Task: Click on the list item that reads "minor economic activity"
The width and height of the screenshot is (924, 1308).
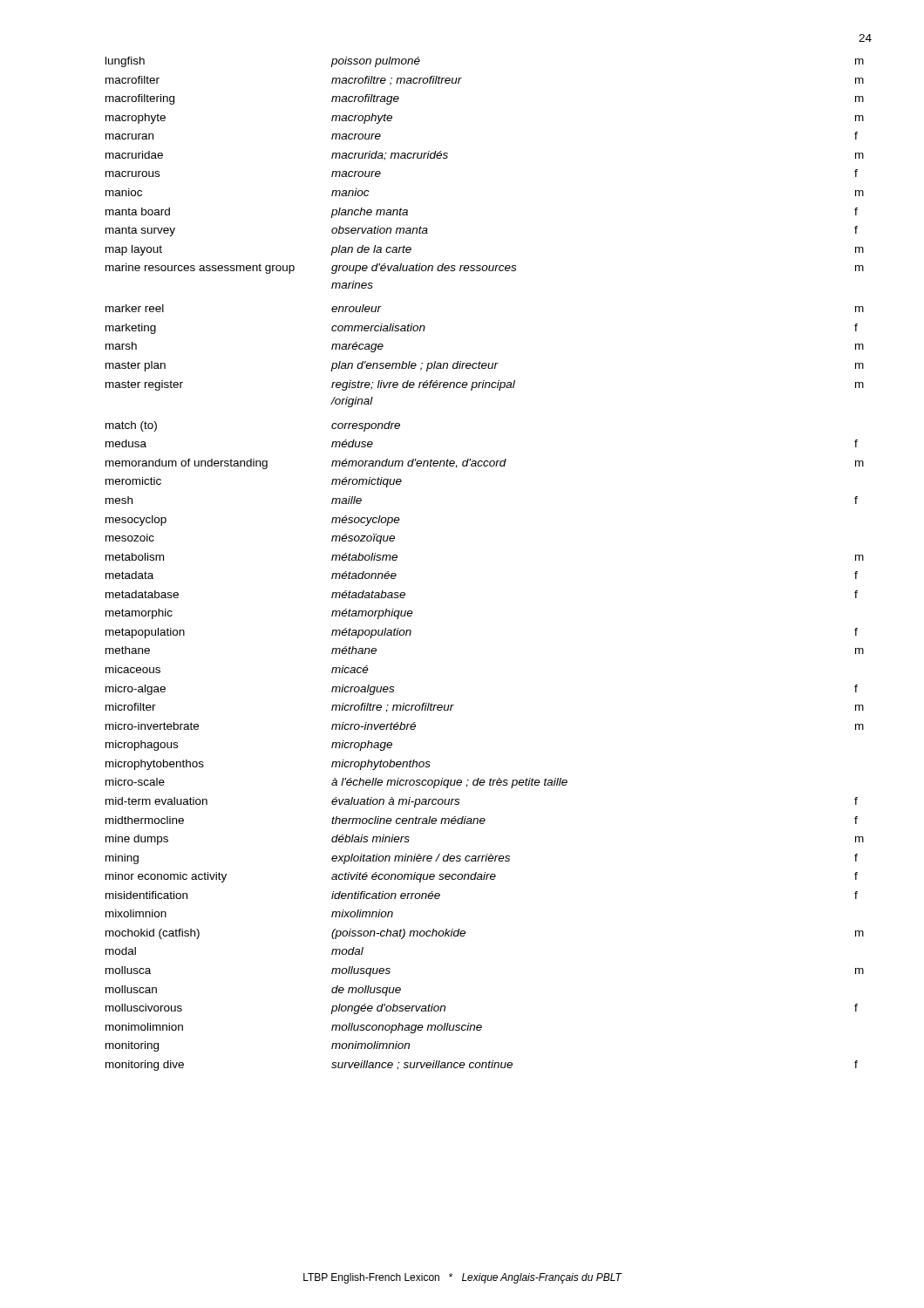Action: 488,876
